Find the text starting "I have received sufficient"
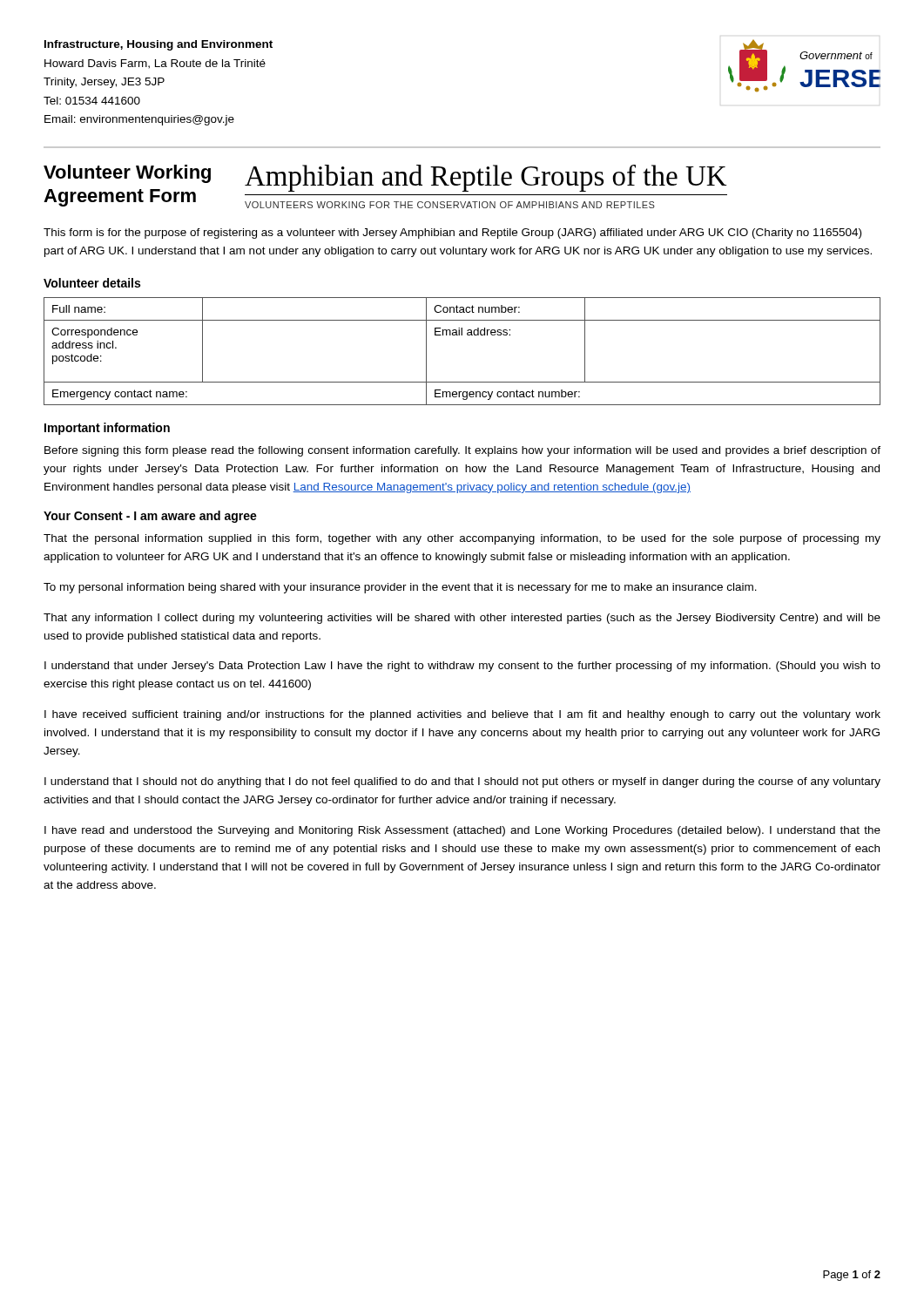The height and width of the screenshot is (1307, 924). pos(462,733)
